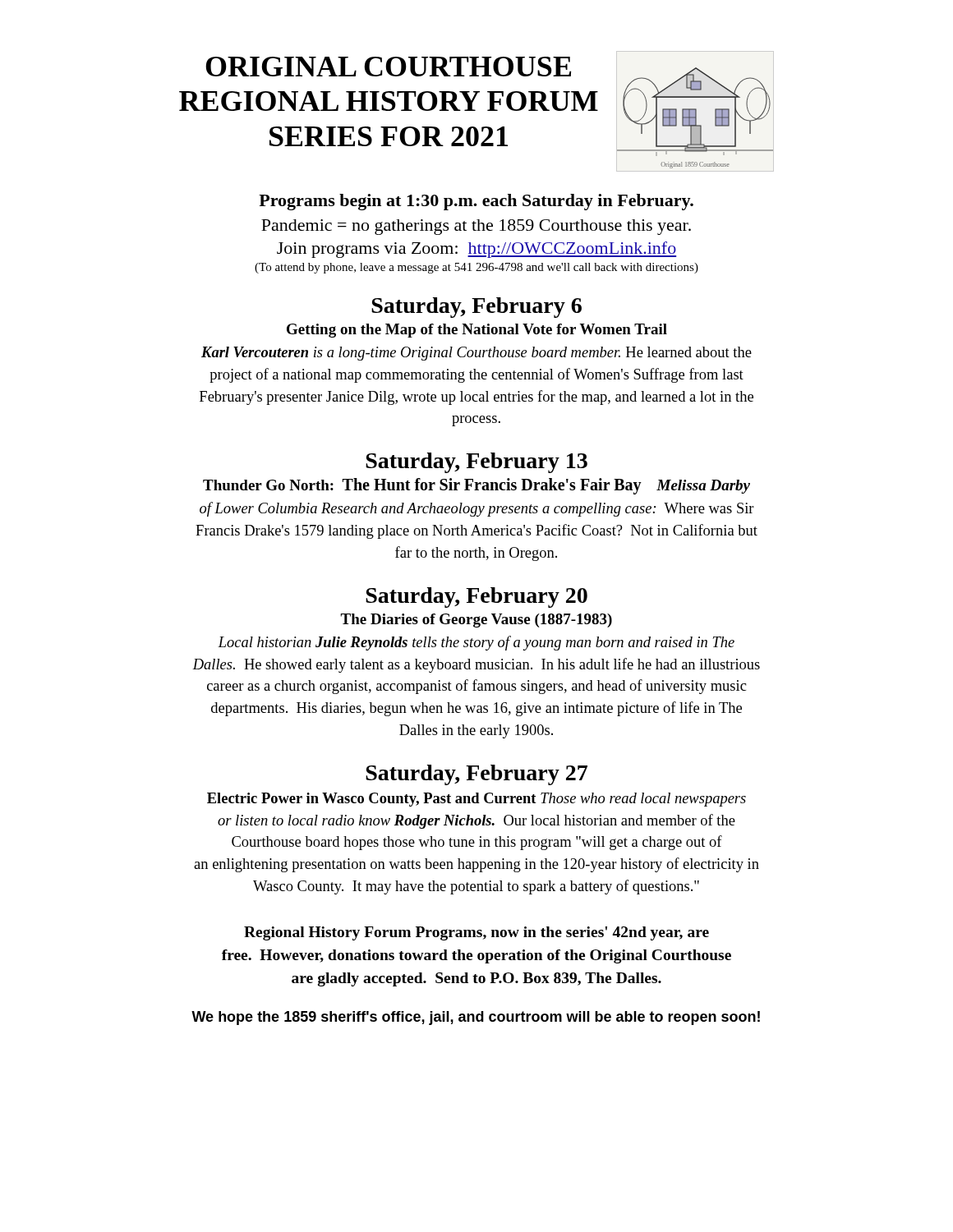The height and width of the screenshot is (1232, 953).
Task: Where is the section header that starts "Thunder Go North: The Hunt for Sir Francis"?
Action: point(476,485)
